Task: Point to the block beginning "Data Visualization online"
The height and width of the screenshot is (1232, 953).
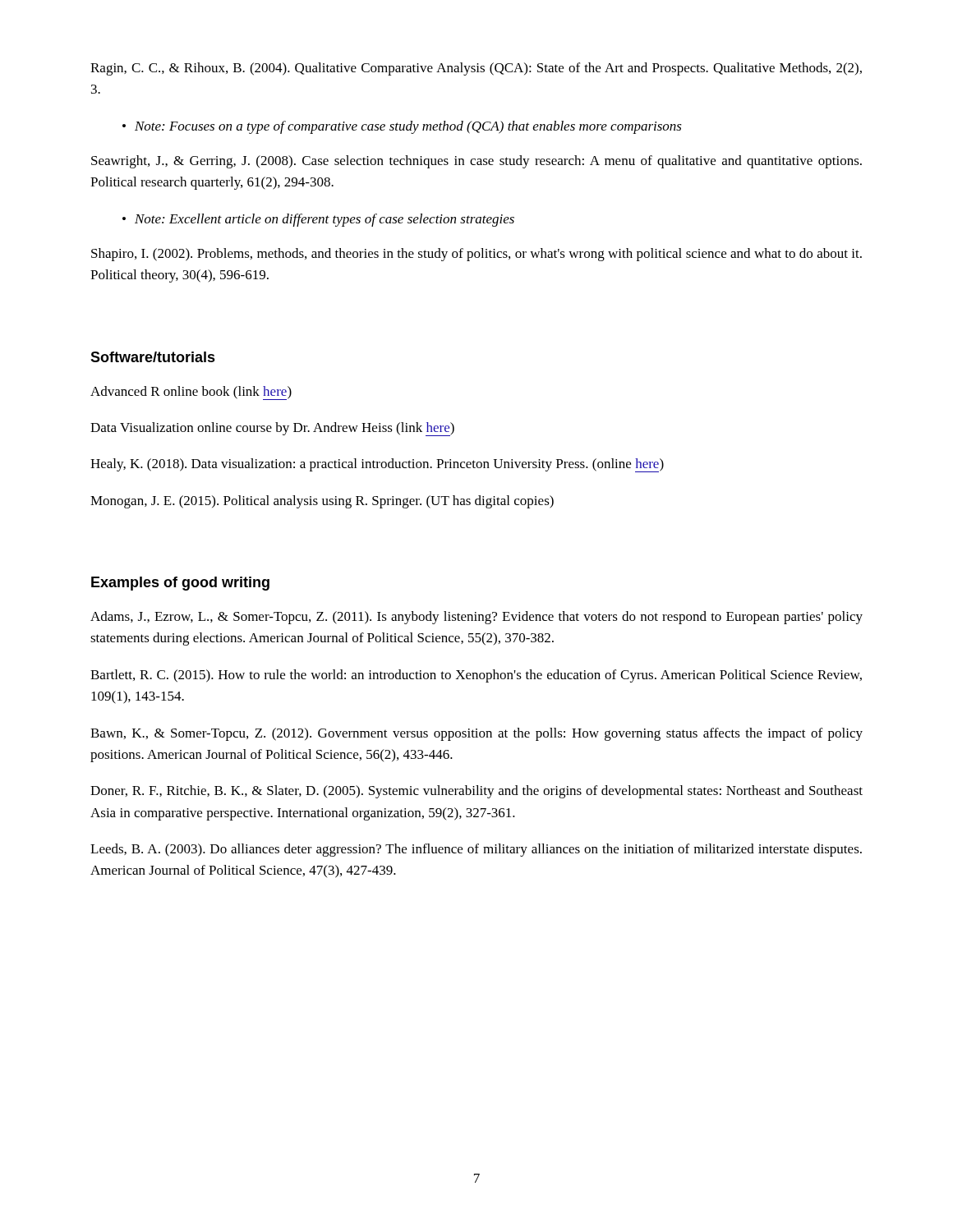Action: tap(273, 428)
